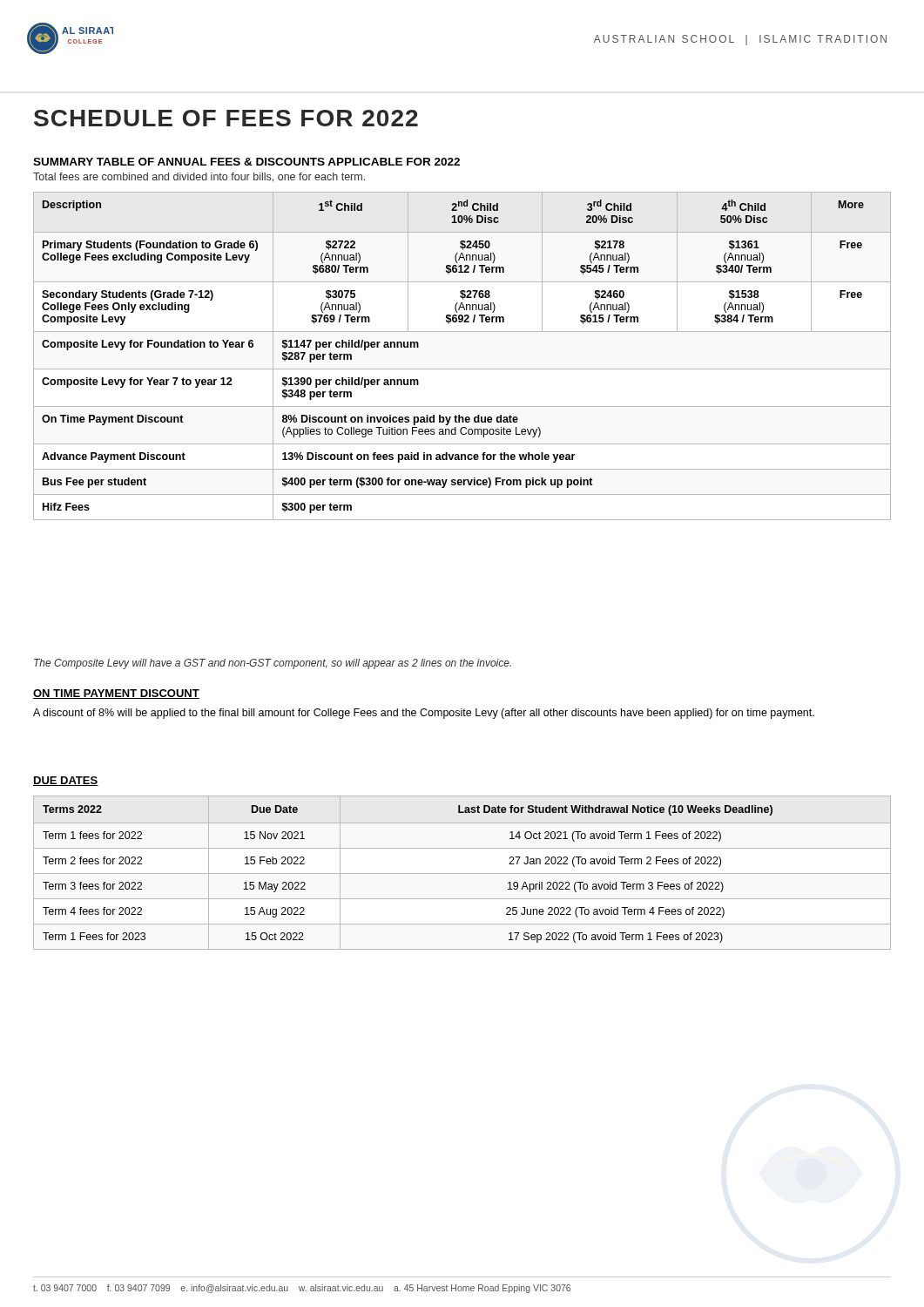Select the text with the text "Australian School | Islamic Tradition"

pyautogui.click(x=741, y=39)
